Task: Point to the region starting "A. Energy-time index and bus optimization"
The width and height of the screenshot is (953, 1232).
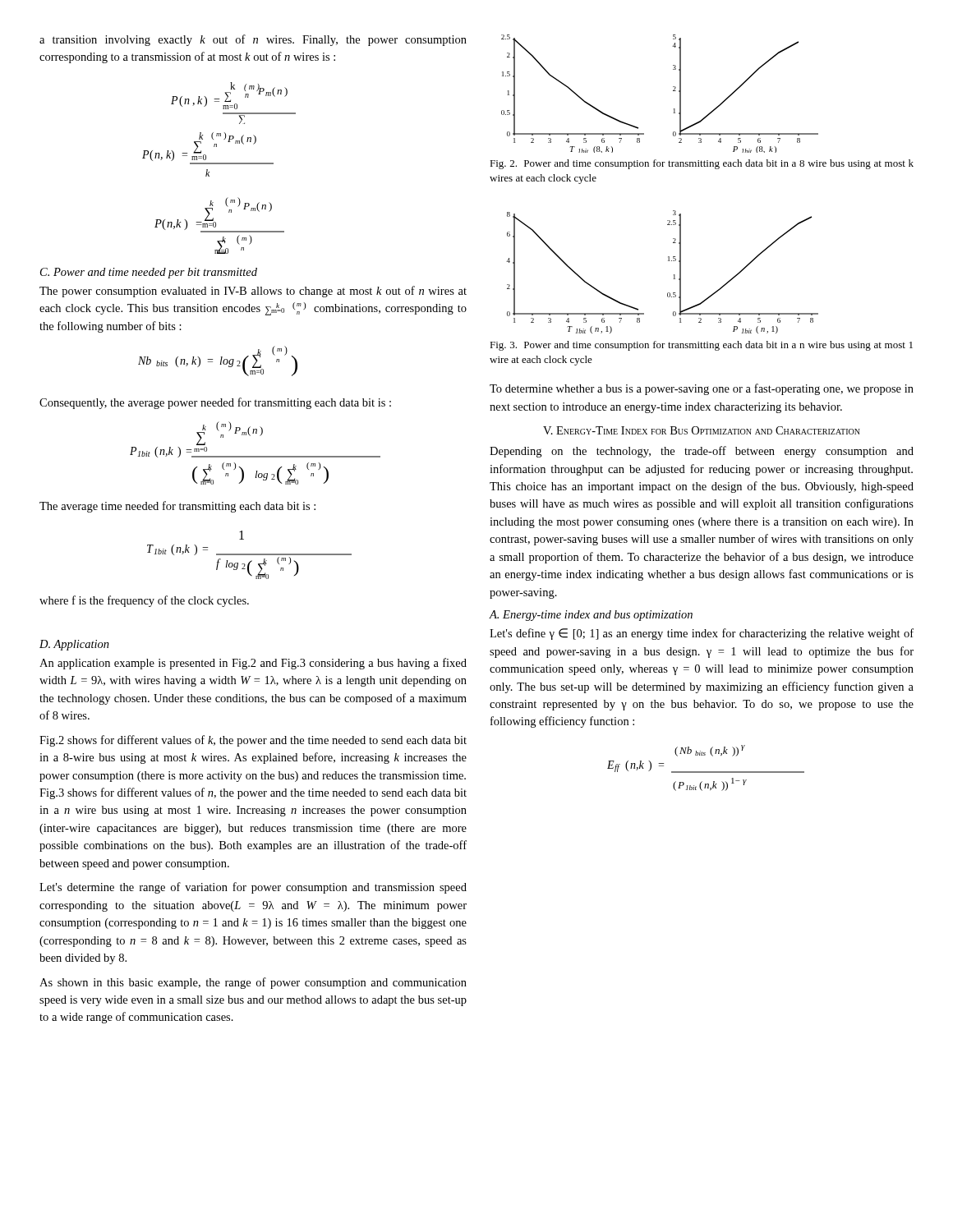Action: pyautogui.click(x=591, y=614)
